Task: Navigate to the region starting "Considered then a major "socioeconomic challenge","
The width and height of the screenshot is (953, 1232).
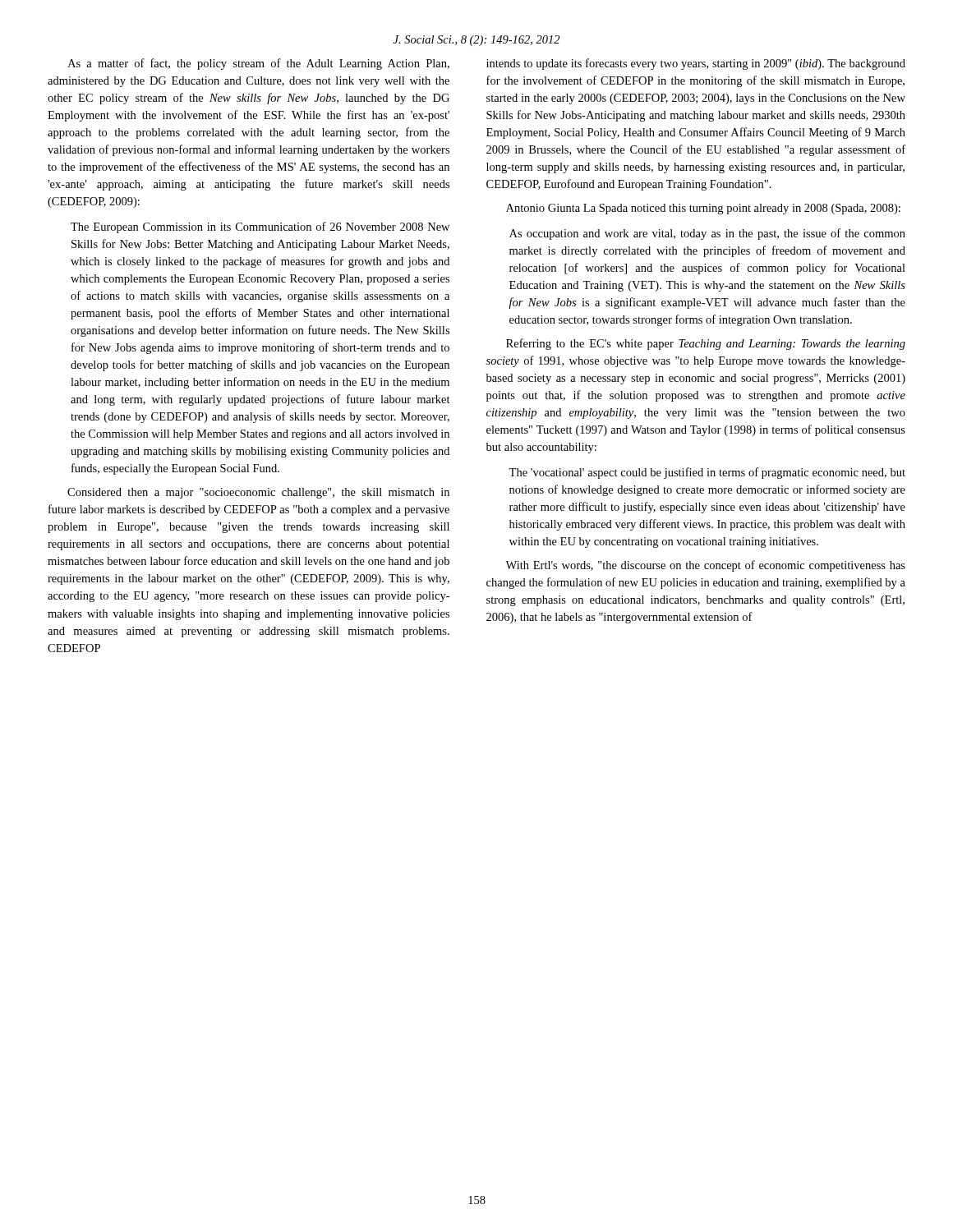Action: coord(249,570)
